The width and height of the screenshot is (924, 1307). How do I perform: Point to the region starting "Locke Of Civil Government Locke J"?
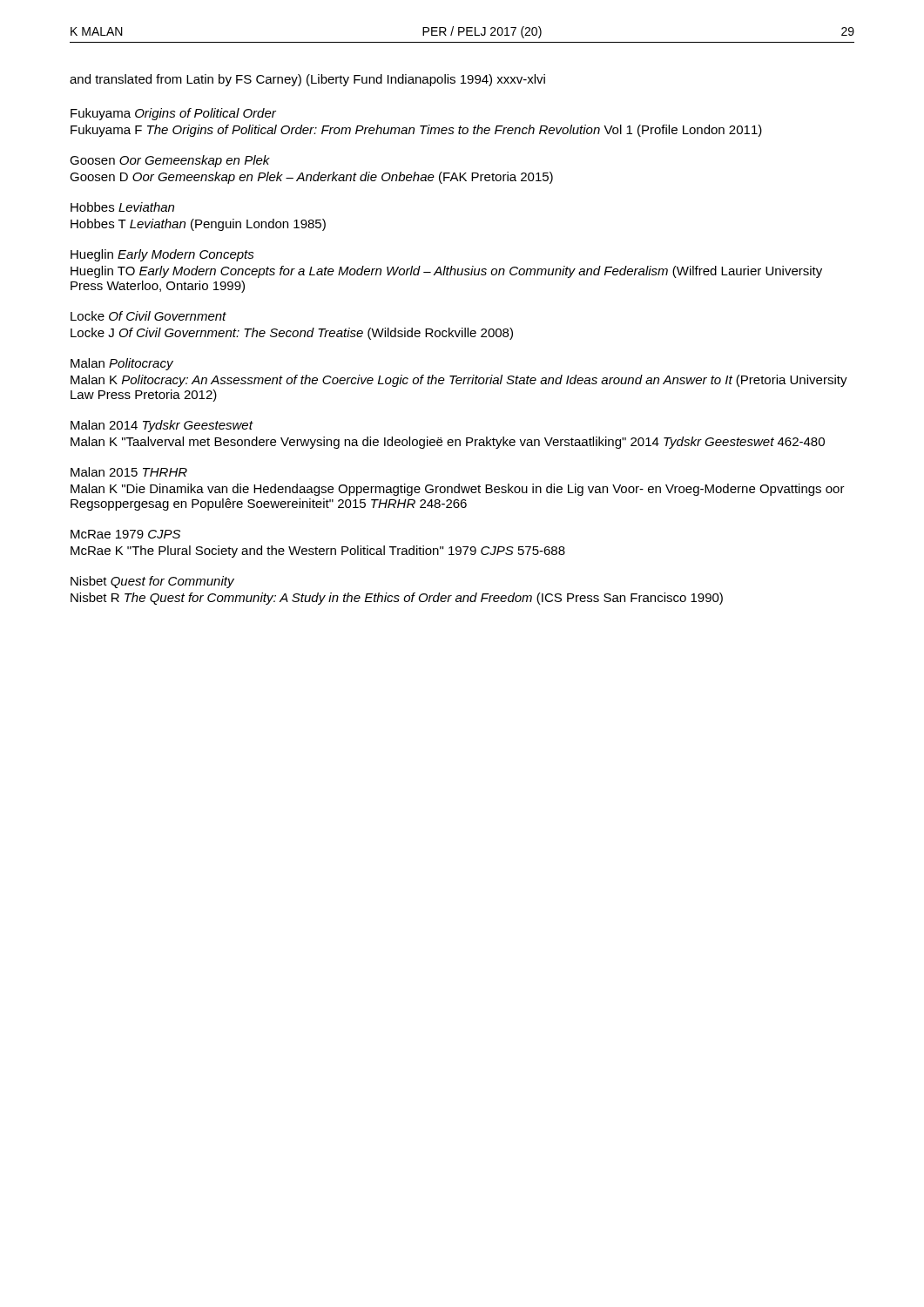(462, 324)
